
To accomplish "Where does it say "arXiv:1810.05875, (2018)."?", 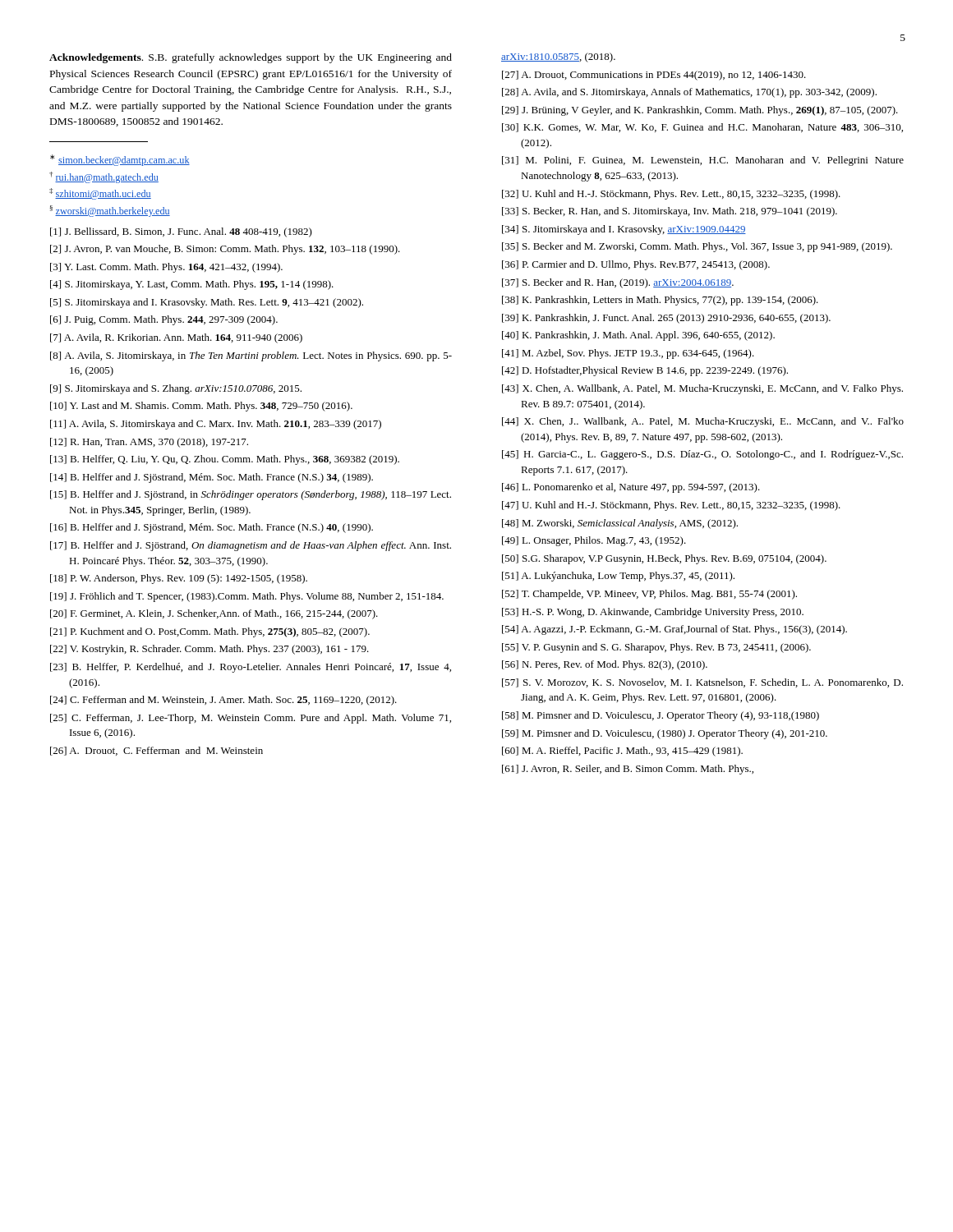I will pos(558,57).
